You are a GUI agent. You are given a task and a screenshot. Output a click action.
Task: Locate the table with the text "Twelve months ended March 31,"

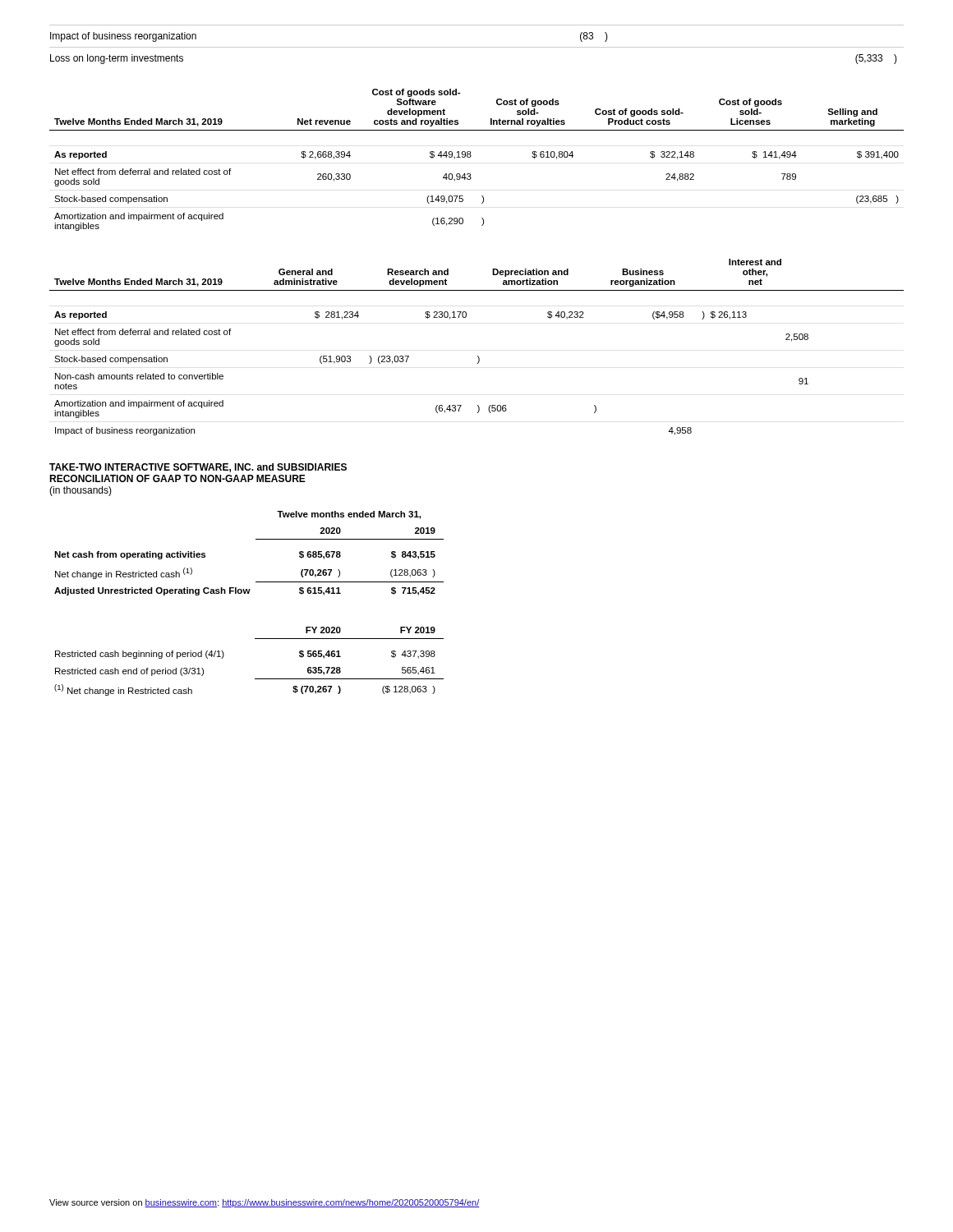pos(476,552)
